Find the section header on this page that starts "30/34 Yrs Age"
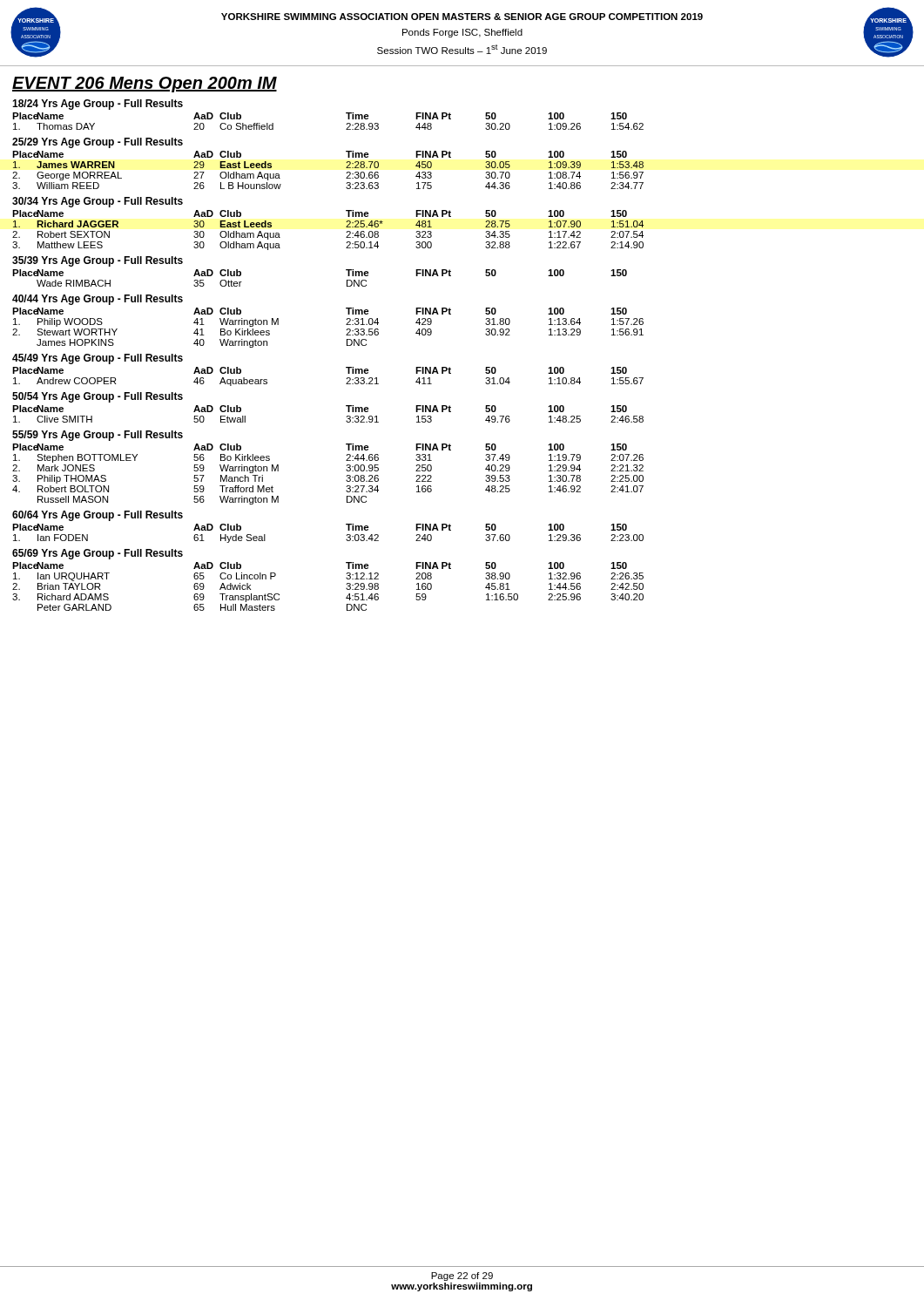This screenshot has width=924, height=1307. click(98, 201)
